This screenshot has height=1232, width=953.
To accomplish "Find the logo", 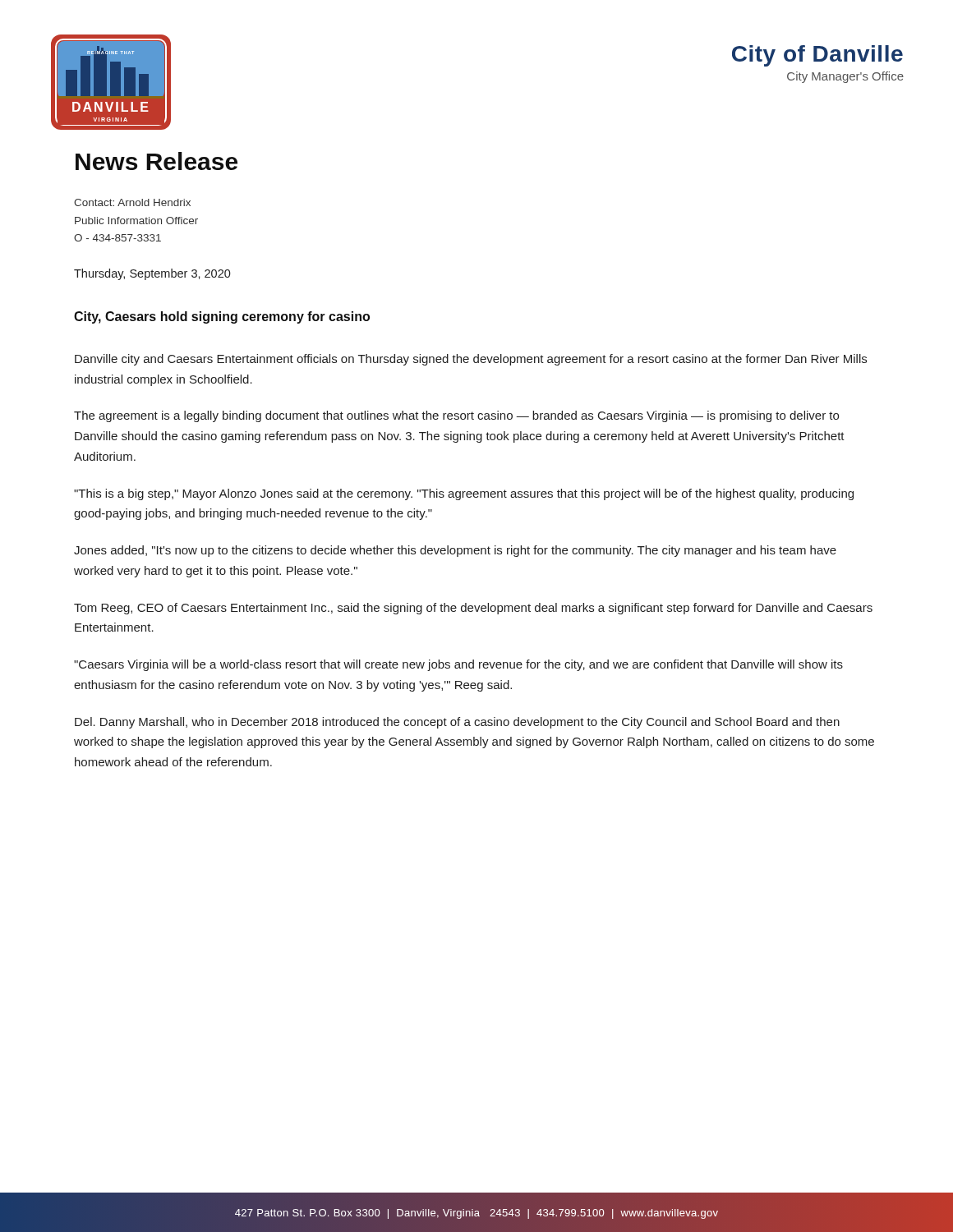I will (115, 84).
